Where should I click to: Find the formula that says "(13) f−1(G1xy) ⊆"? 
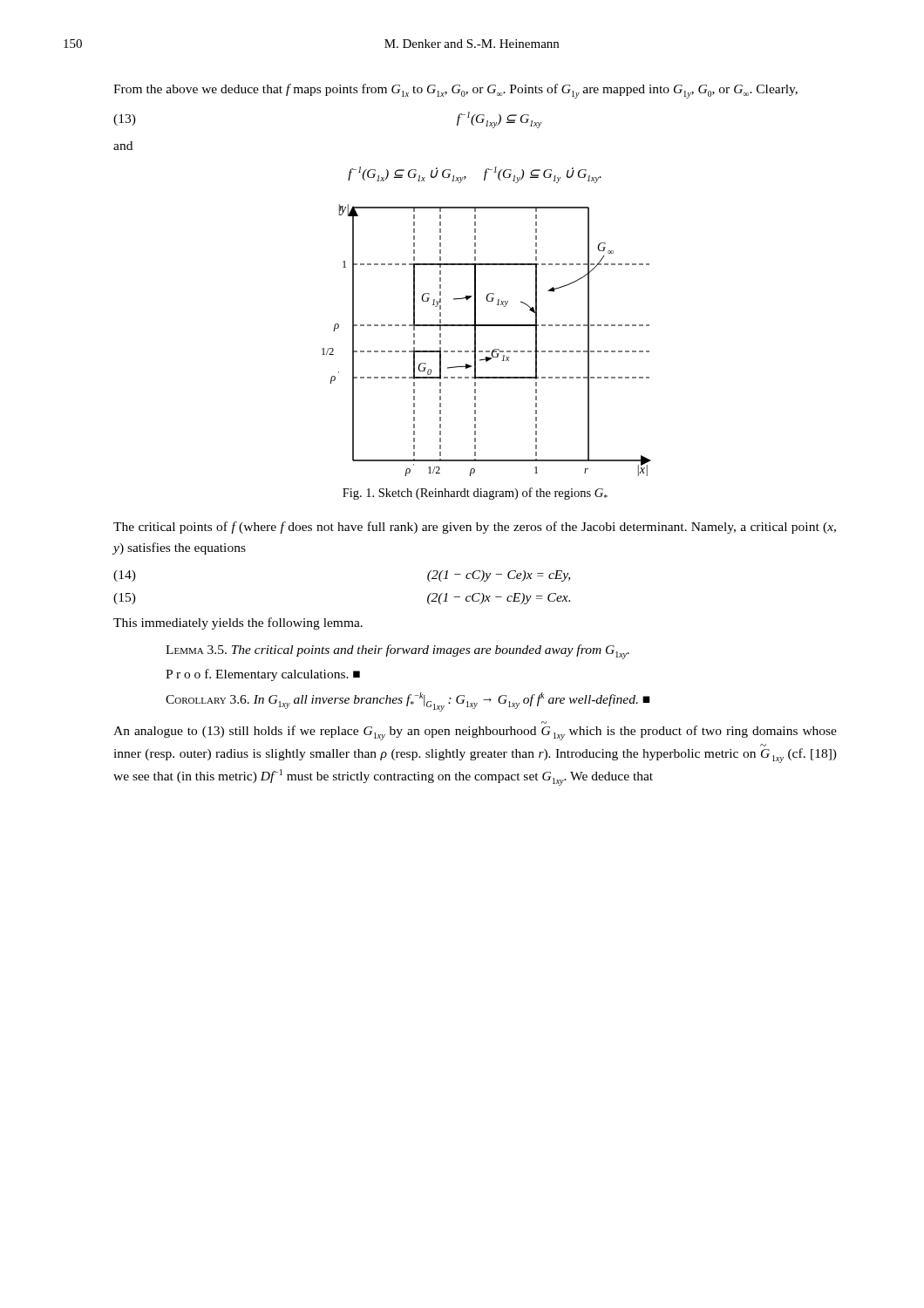pyautogui.click(x=475, y=119)
